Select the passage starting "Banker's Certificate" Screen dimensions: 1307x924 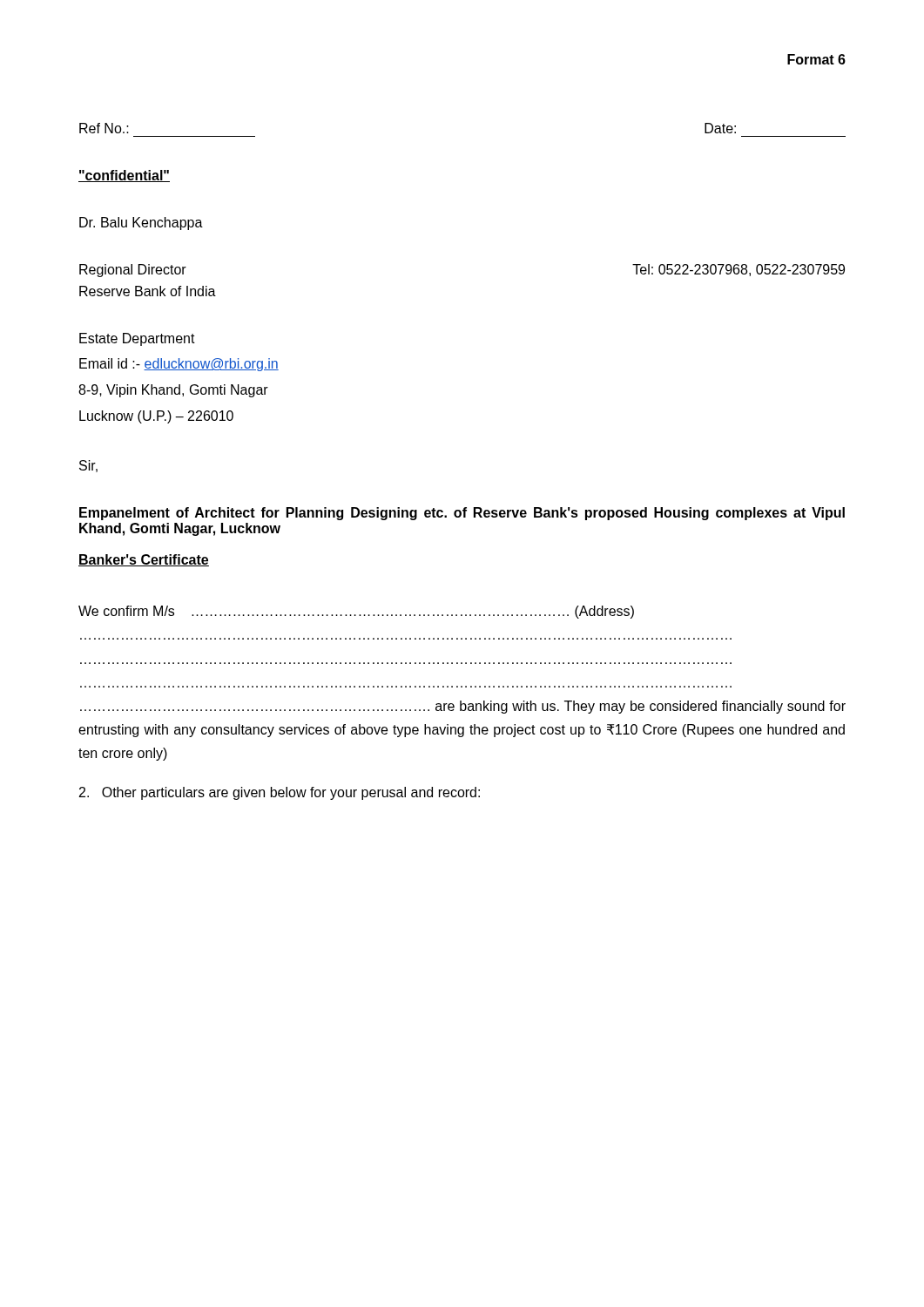pyautogui.click(x=144, y=560)
